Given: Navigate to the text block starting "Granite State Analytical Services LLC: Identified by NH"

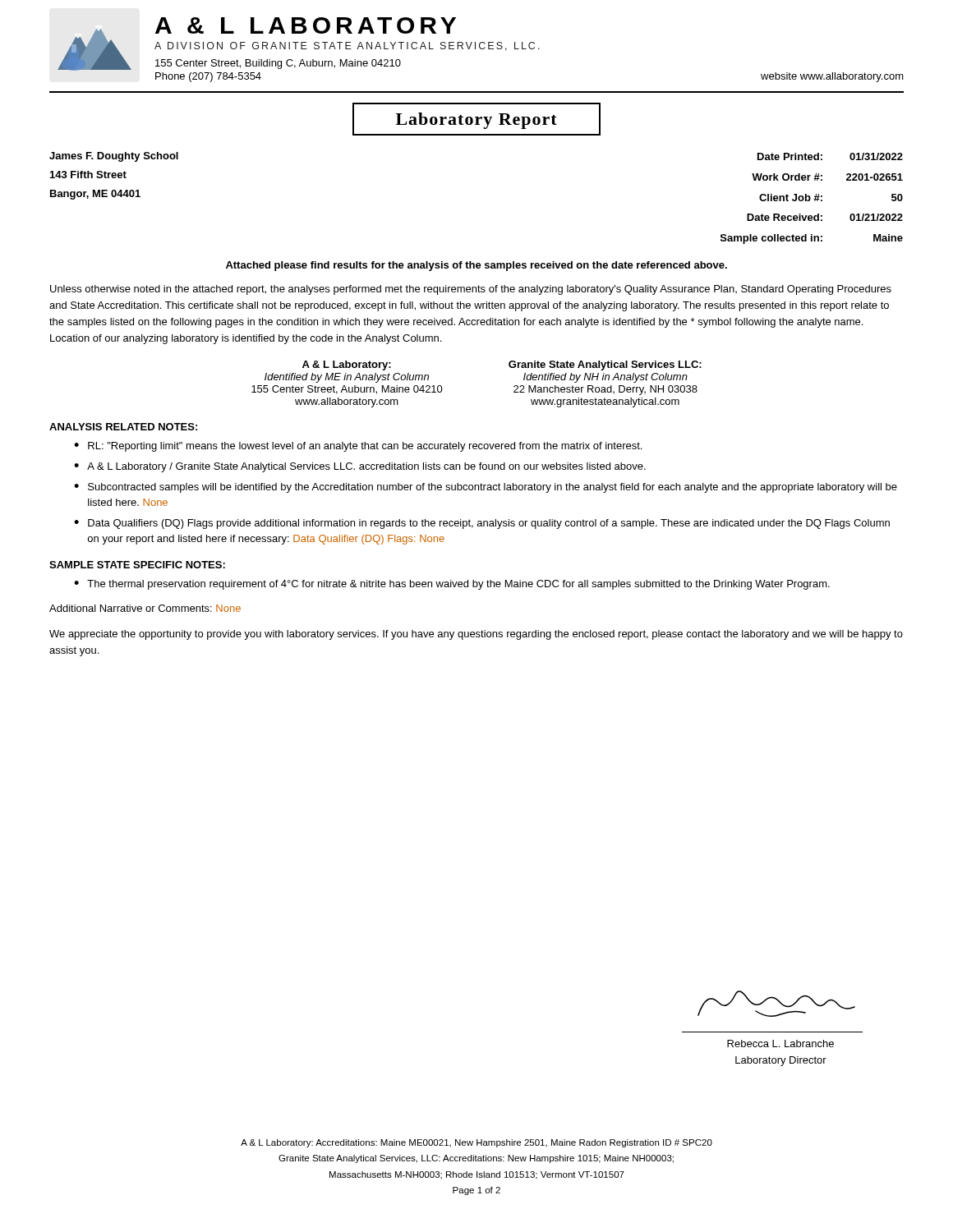Looking at the screenshot, I should pos(605,383).
